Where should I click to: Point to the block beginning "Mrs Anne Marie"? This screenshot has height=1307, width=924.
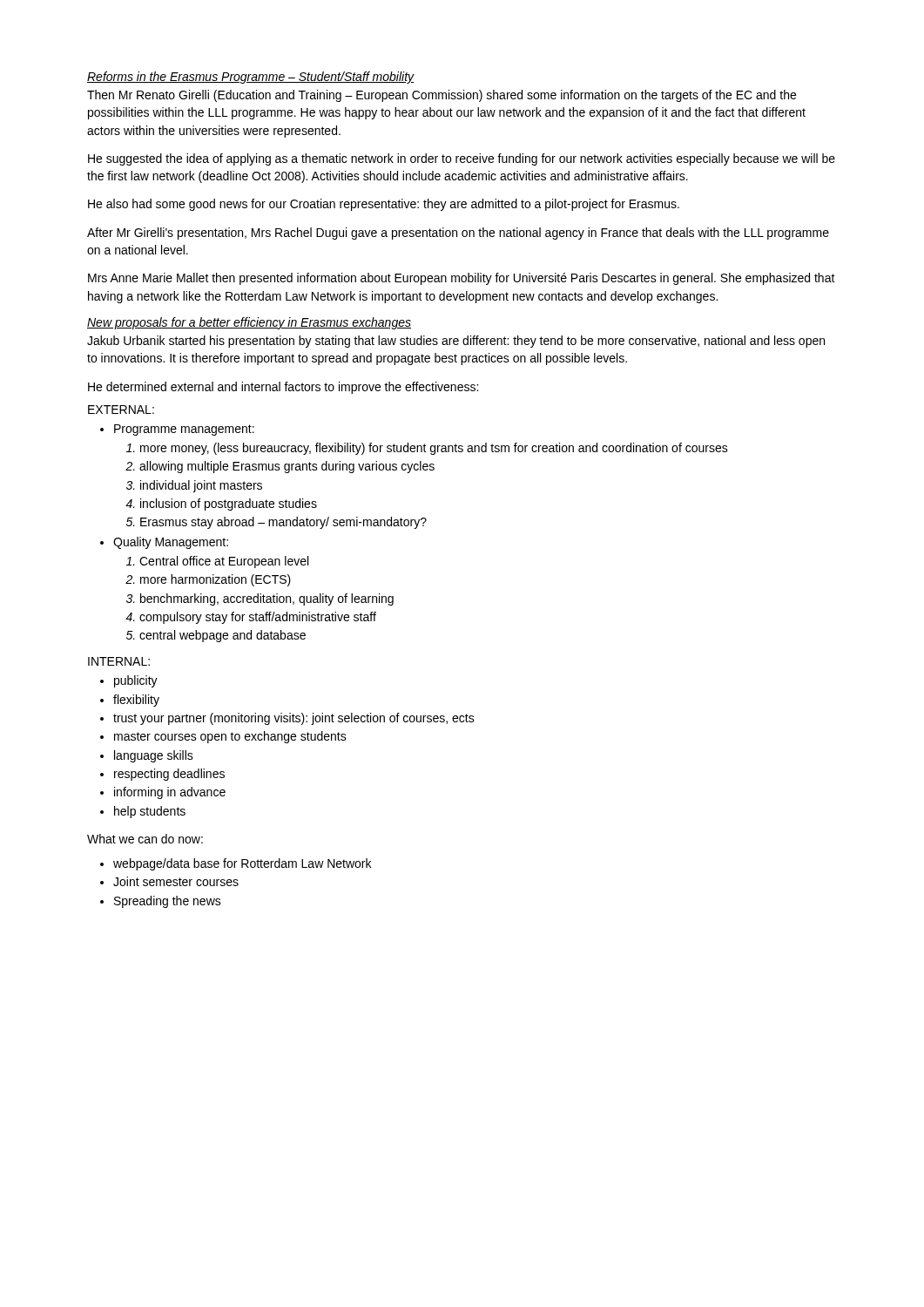[x=461, y=287]
